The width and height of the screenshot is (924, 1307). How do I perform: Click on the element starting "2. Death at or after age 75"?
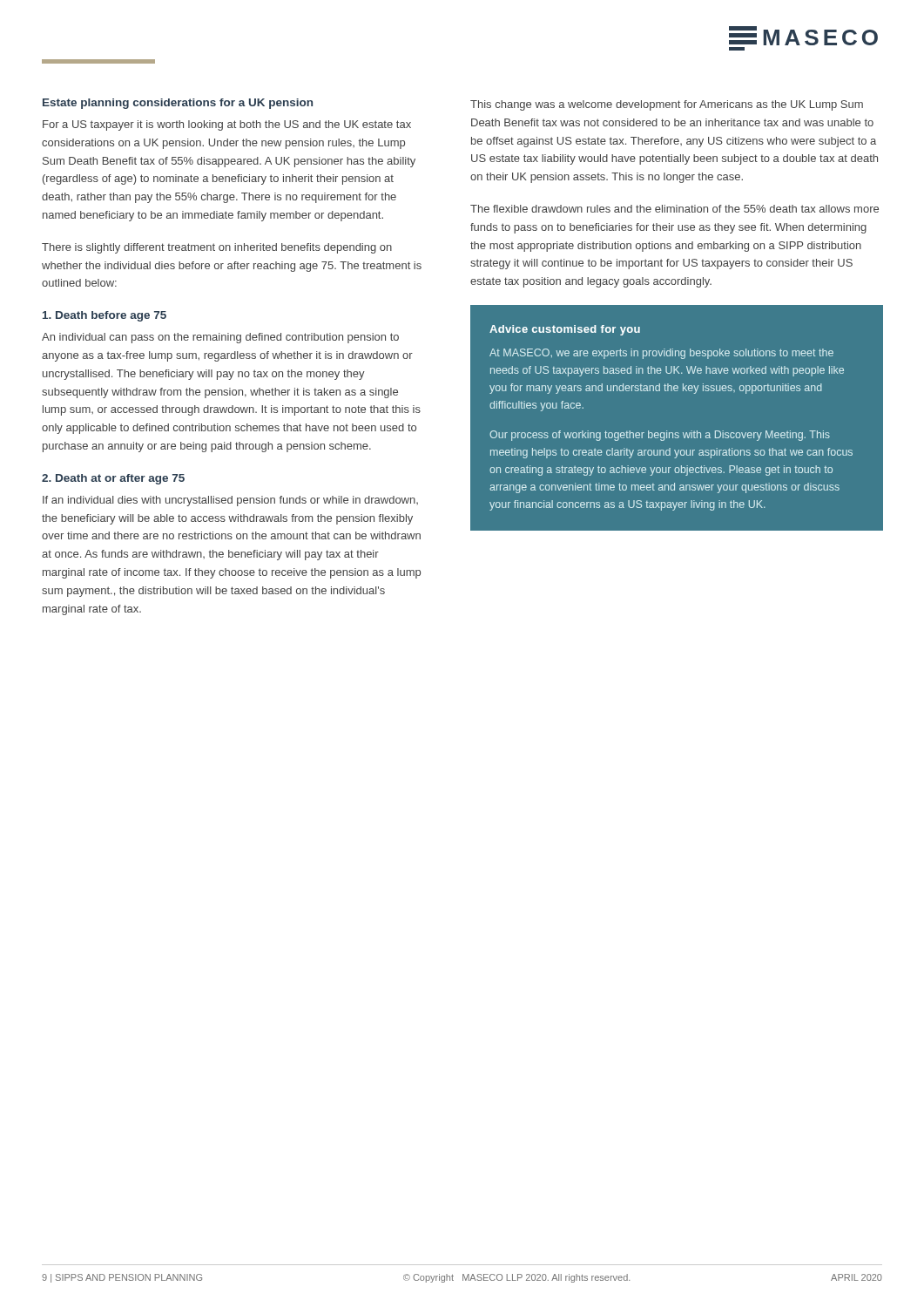(113, 478)
